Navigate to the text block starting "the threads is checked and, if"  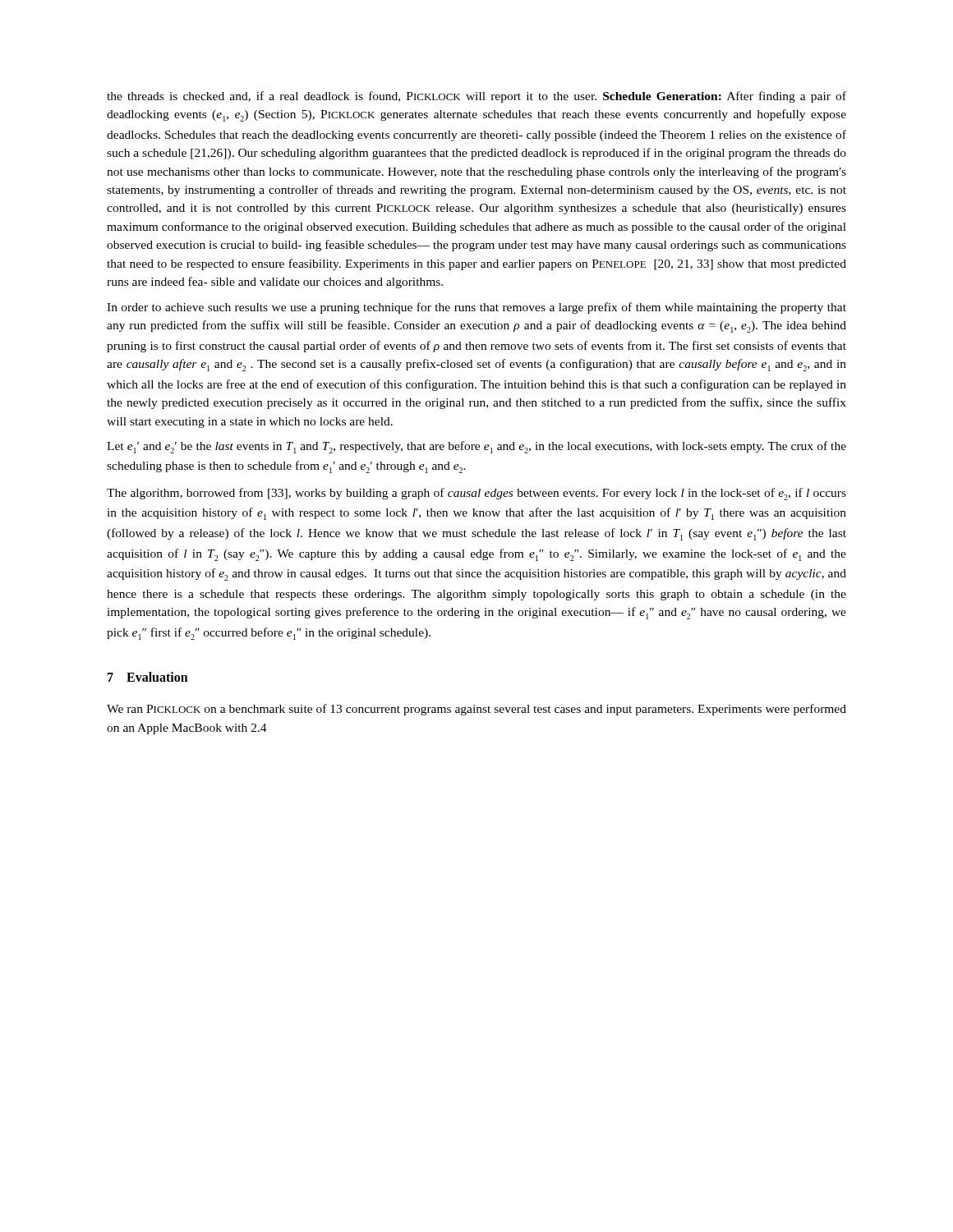coord(476,365)
